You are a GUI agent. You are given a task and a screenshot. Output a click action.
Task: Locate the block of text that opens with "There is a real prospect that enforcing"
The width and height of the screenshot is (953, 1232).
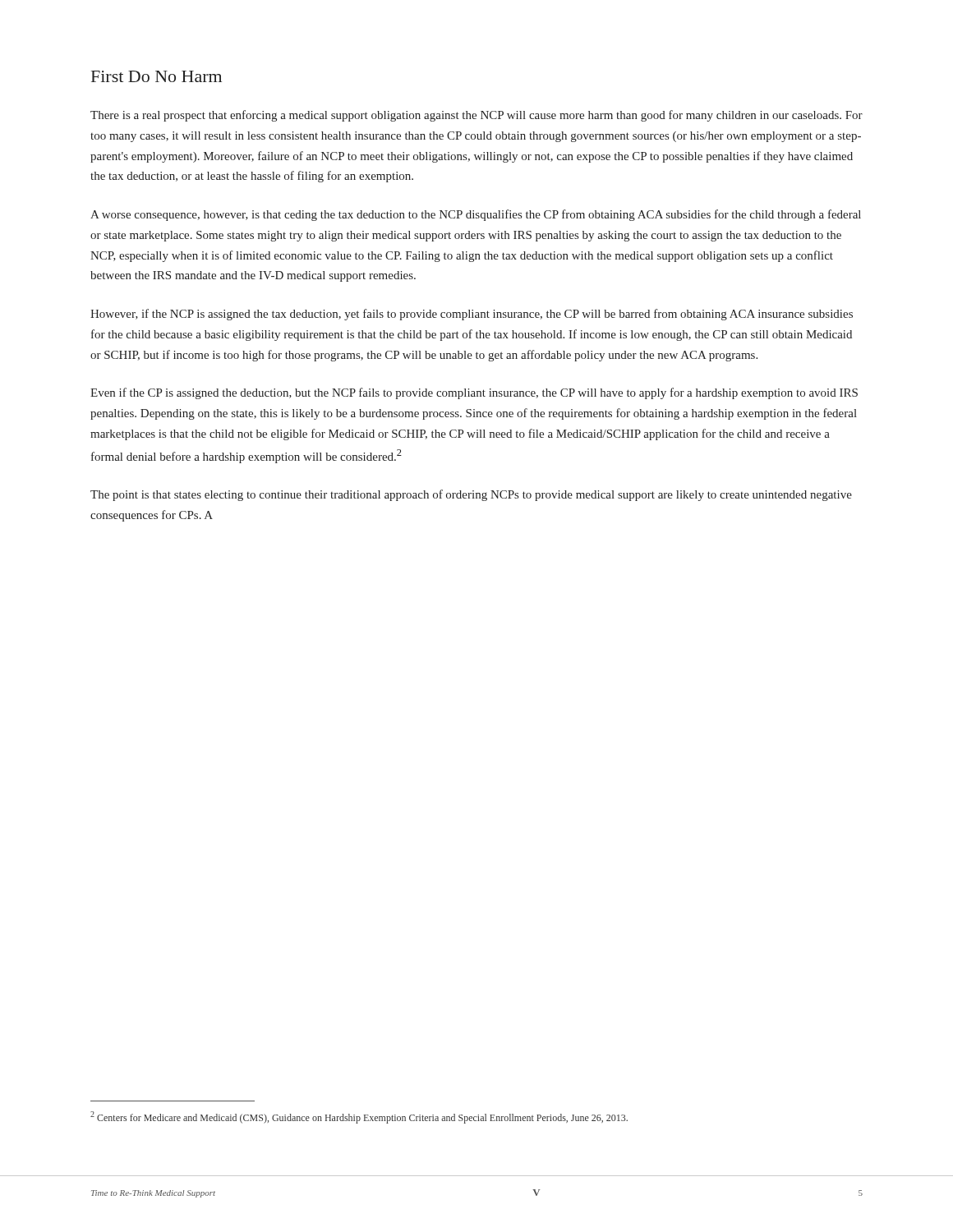(476, 145)
